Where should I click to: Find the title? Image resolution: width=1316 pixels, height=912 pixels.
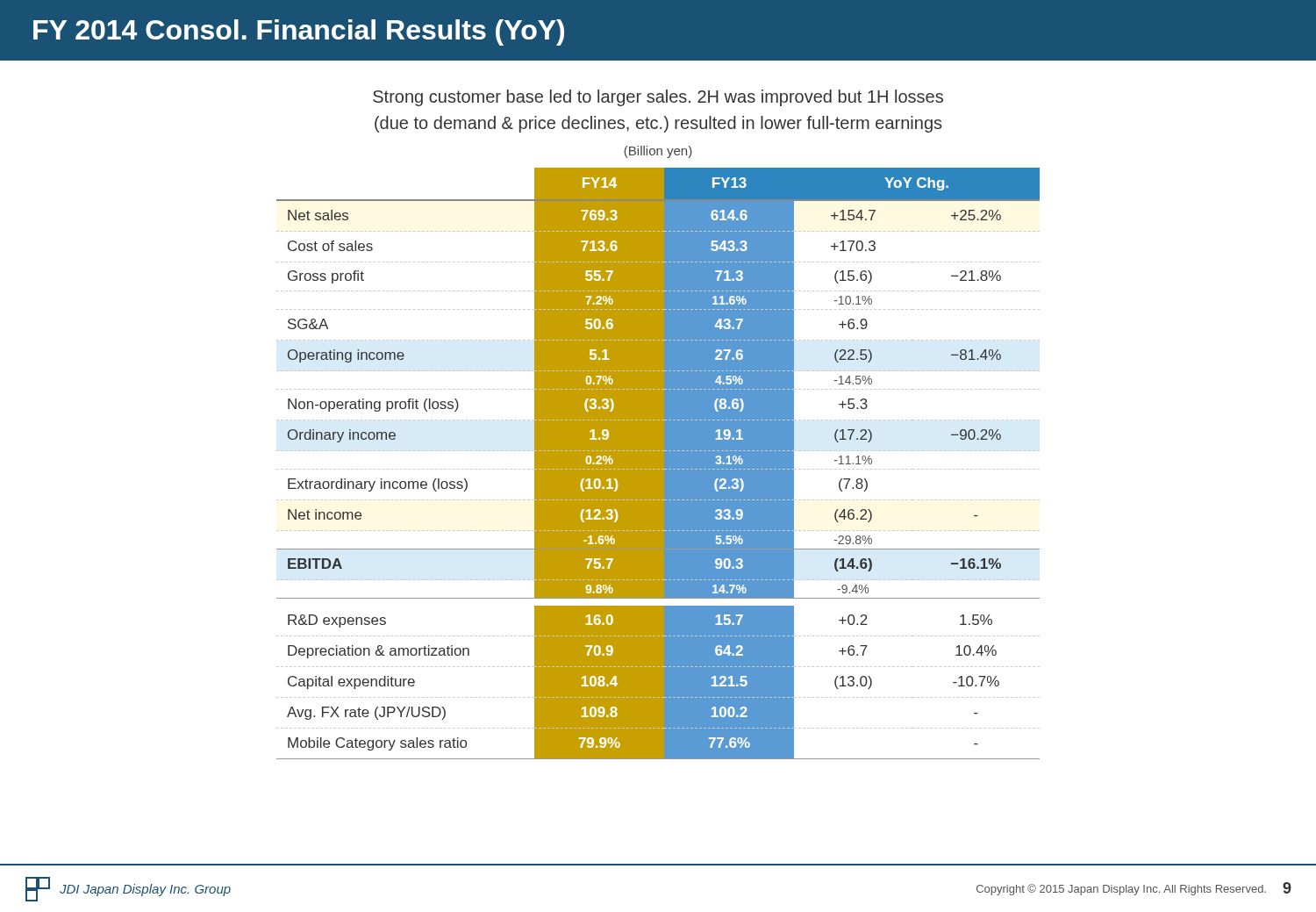tap(299, 30)
